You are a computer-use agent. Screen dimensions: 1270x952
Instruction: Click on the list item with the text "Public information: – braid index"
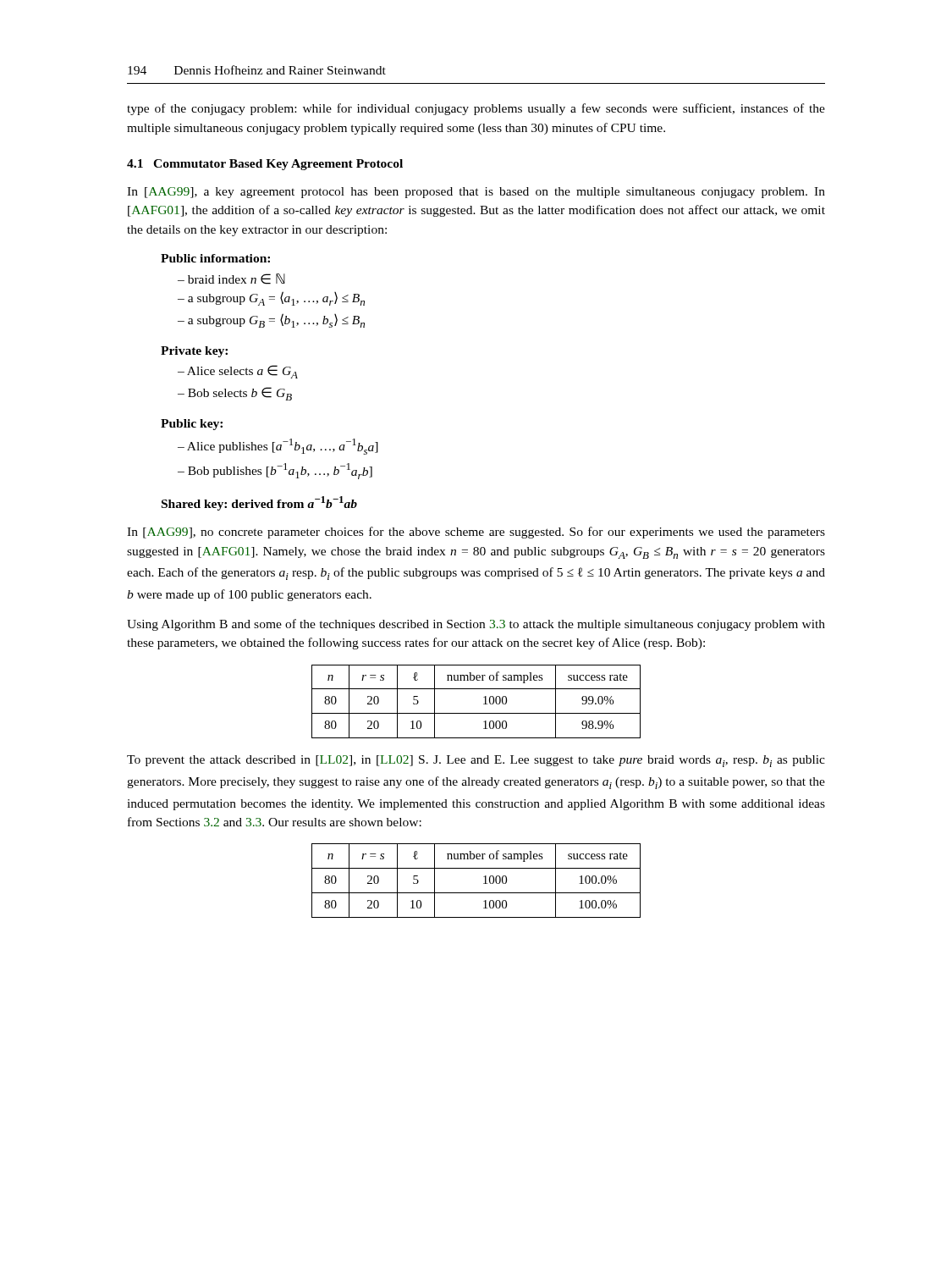point(215,258)
